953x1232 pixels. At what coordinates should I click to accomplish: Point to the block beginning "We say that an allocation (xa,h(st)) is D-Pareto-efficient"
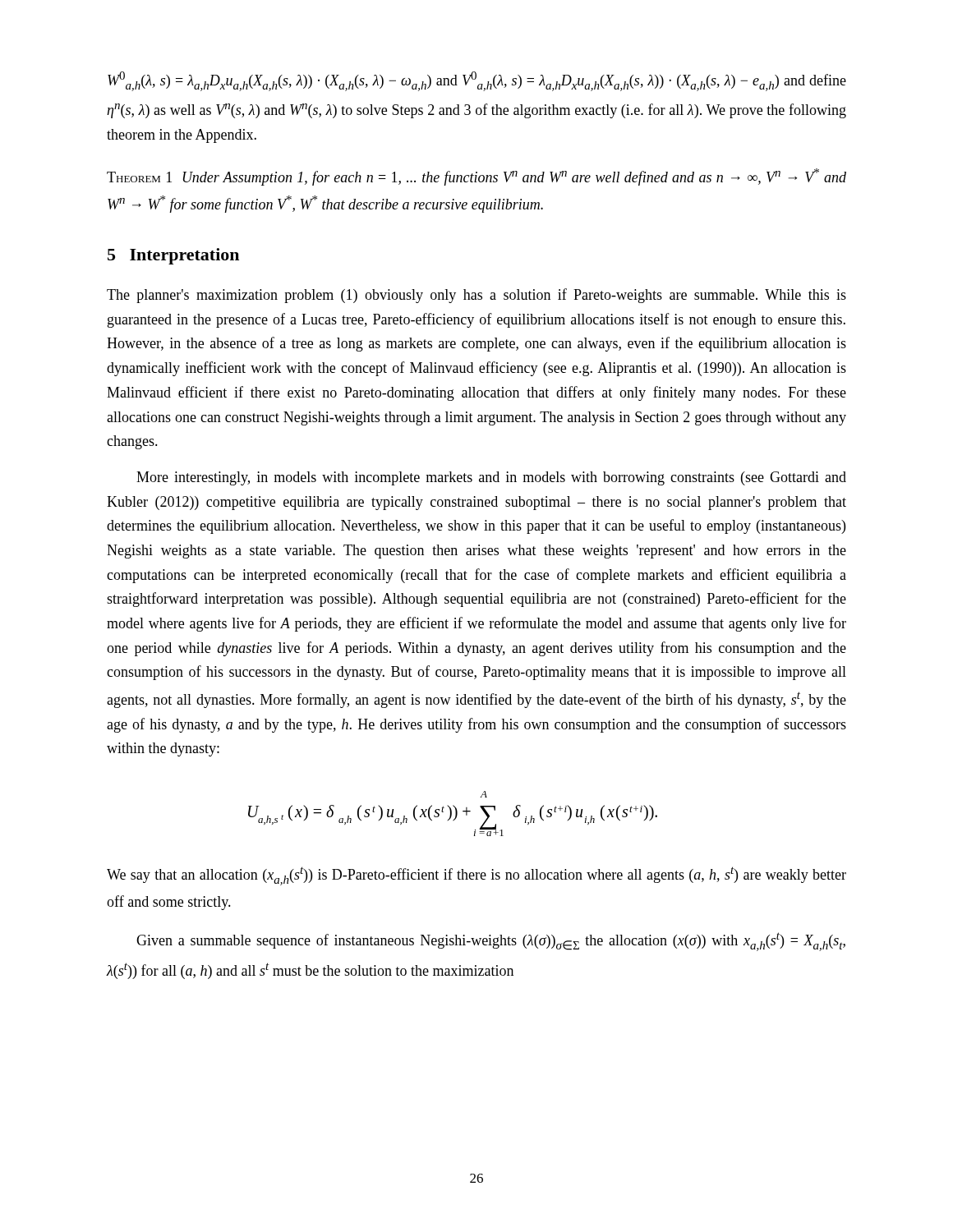tap(476, 886)
